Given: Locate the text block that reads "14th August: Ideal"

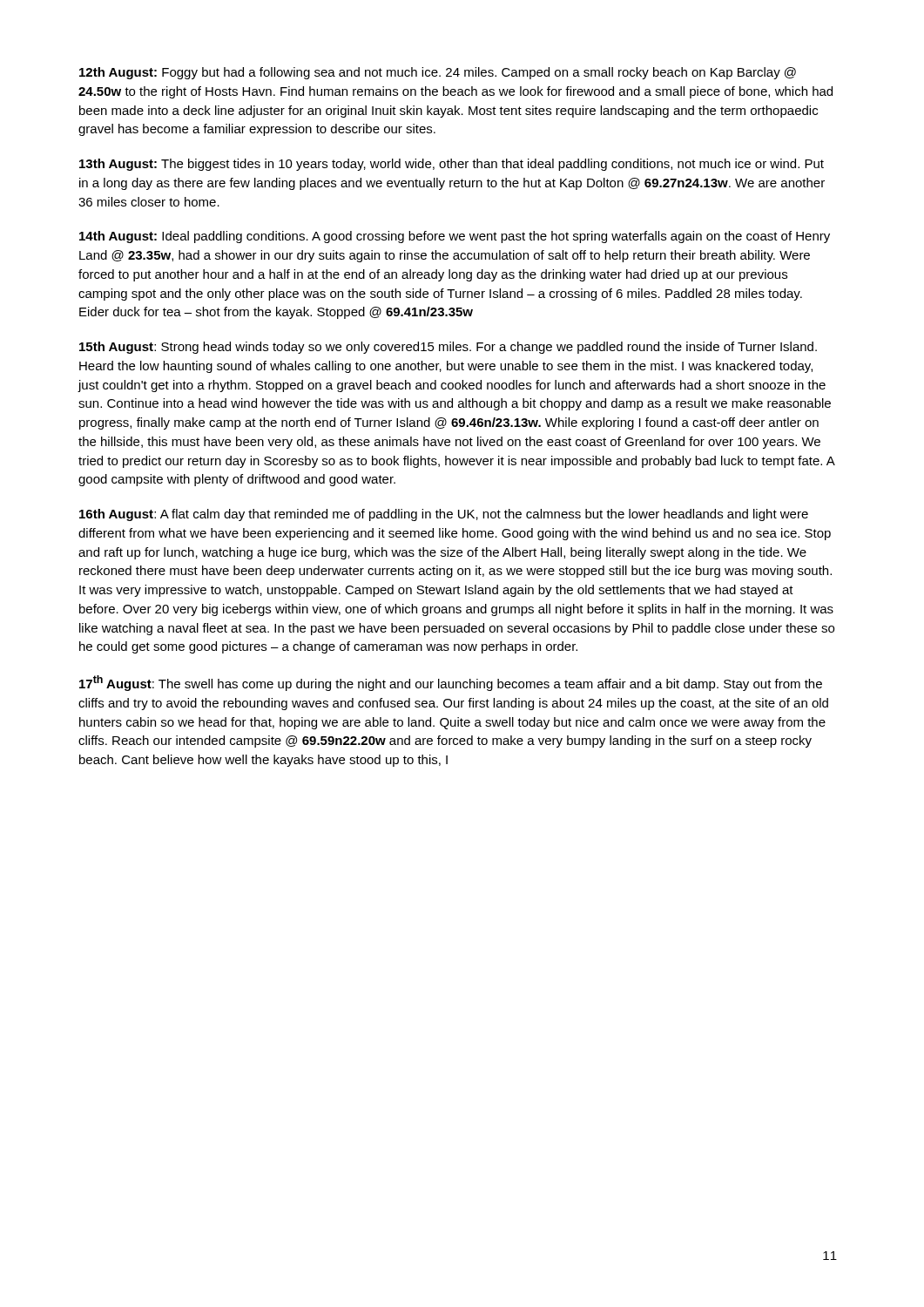Looking at the screenshot, I should click(454, 274).
